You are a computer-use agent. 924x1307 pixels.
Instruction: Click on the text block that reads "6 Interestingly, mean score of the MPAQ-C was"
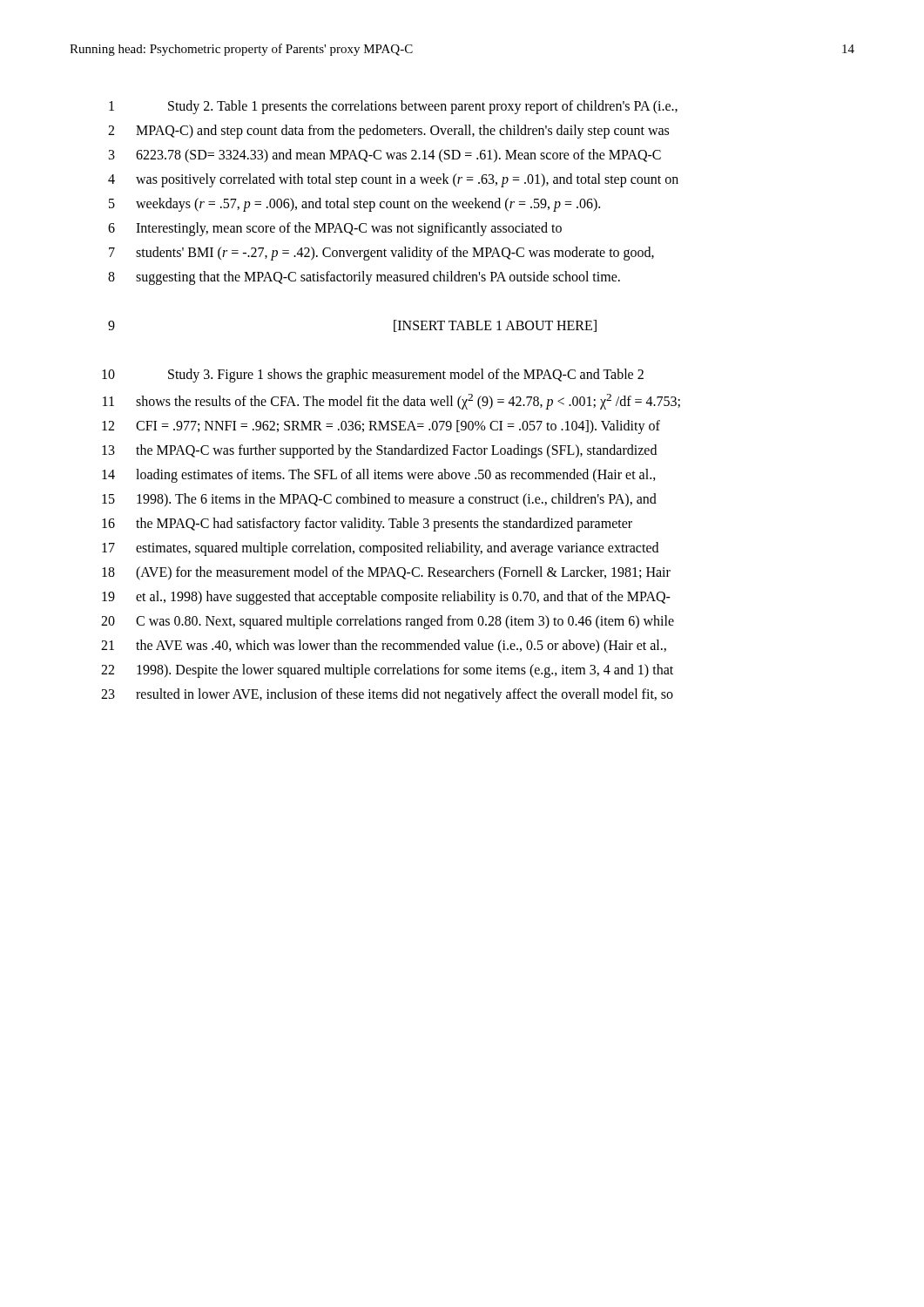pyautogui.click(x=462, y=228)
